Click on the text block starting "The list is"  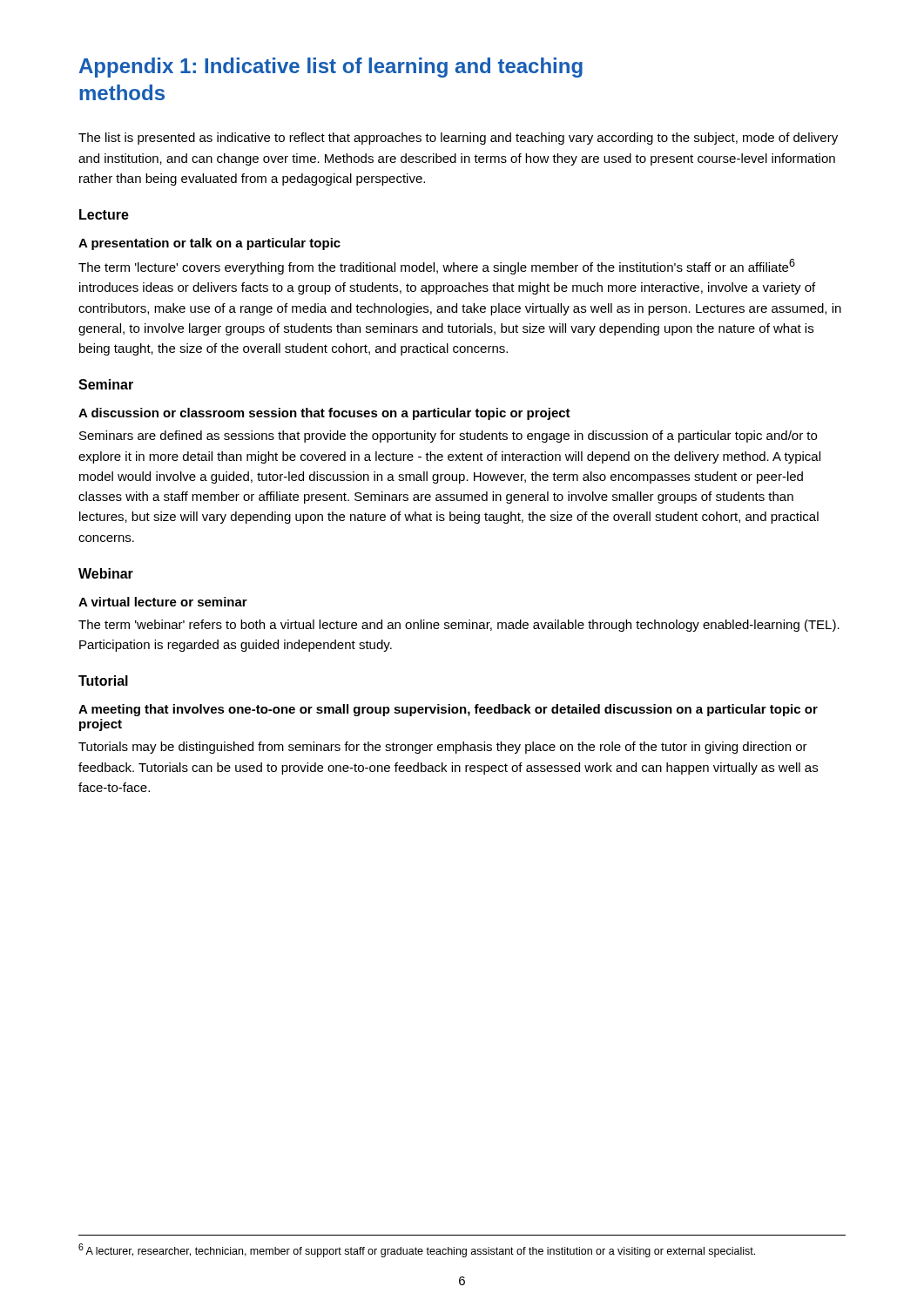tap(458, 158)
